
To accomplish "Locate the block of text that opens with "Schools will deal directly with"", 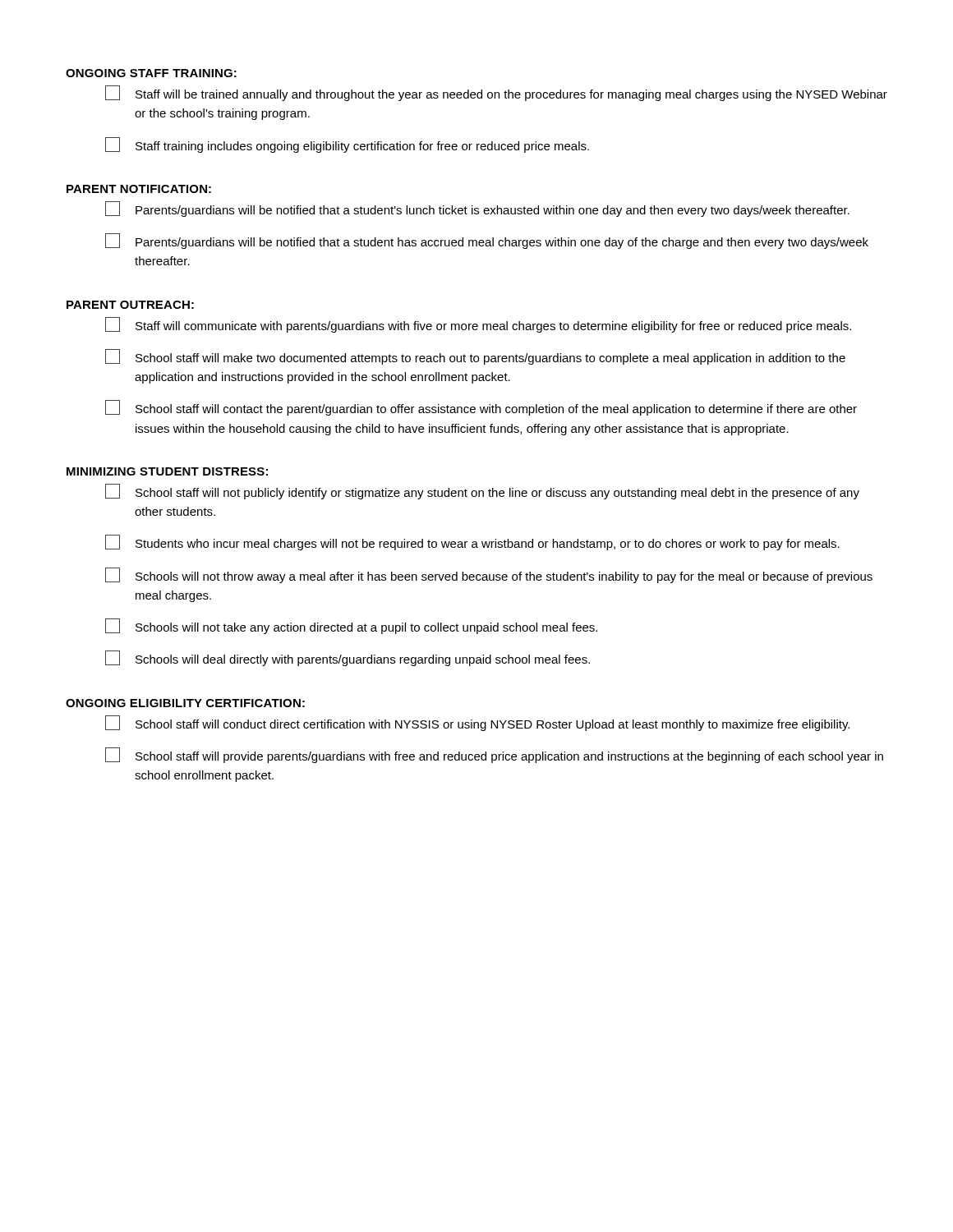I will [348, 659].
